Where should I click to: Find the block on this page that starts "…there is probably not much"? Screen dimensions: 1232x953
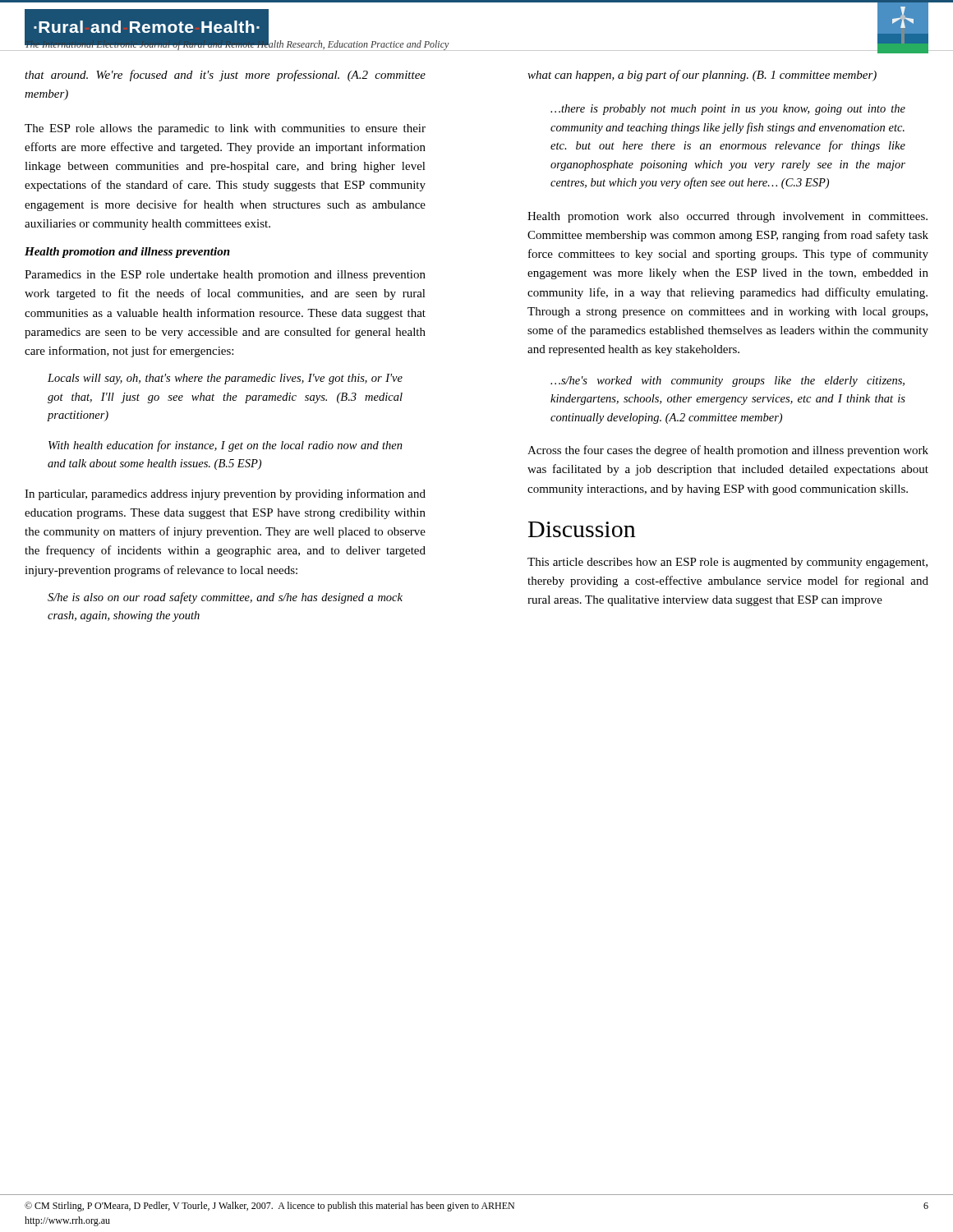coord(728,145)
